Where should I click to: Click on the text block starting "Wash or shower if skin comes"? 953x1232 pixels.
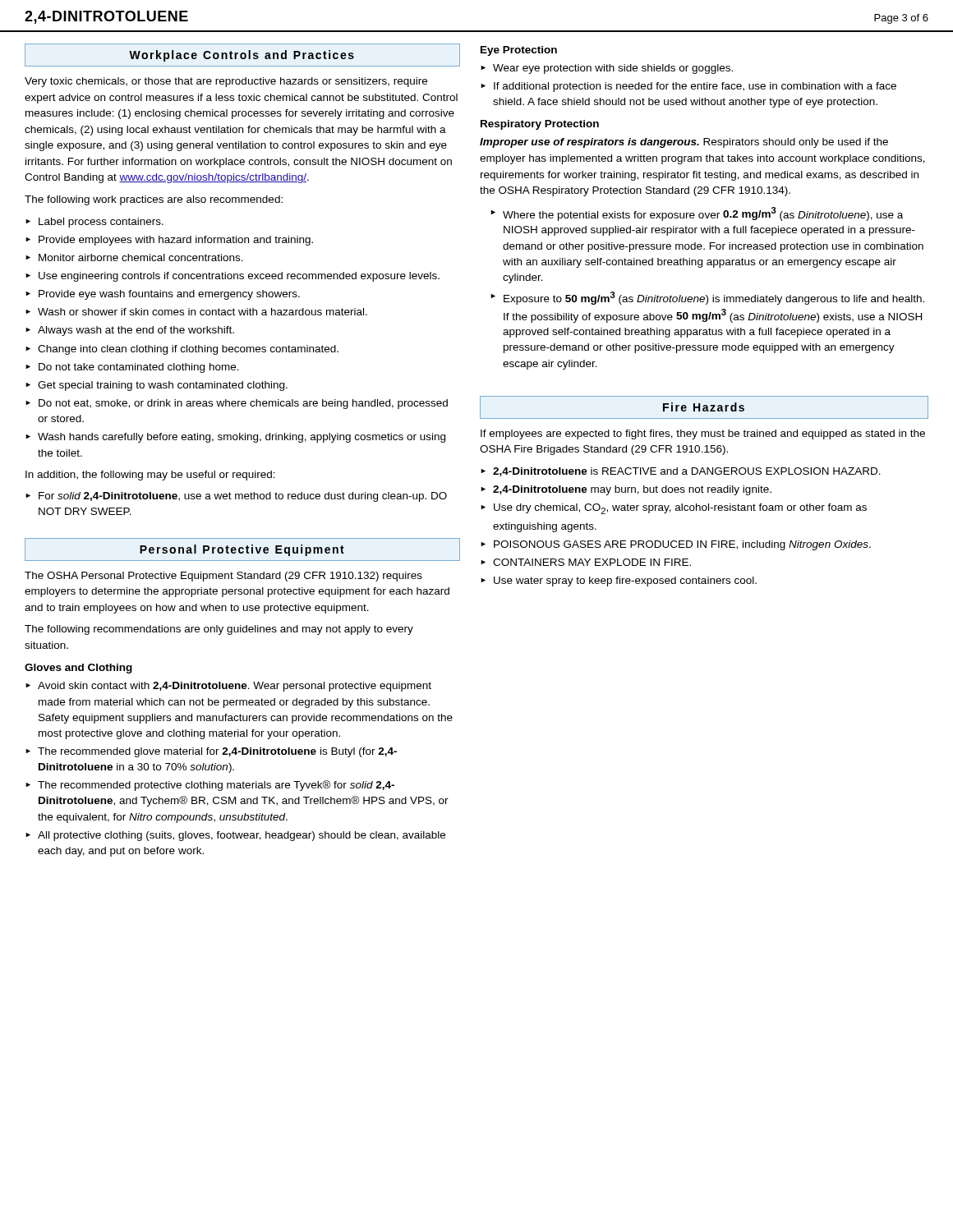pos(203,312)
